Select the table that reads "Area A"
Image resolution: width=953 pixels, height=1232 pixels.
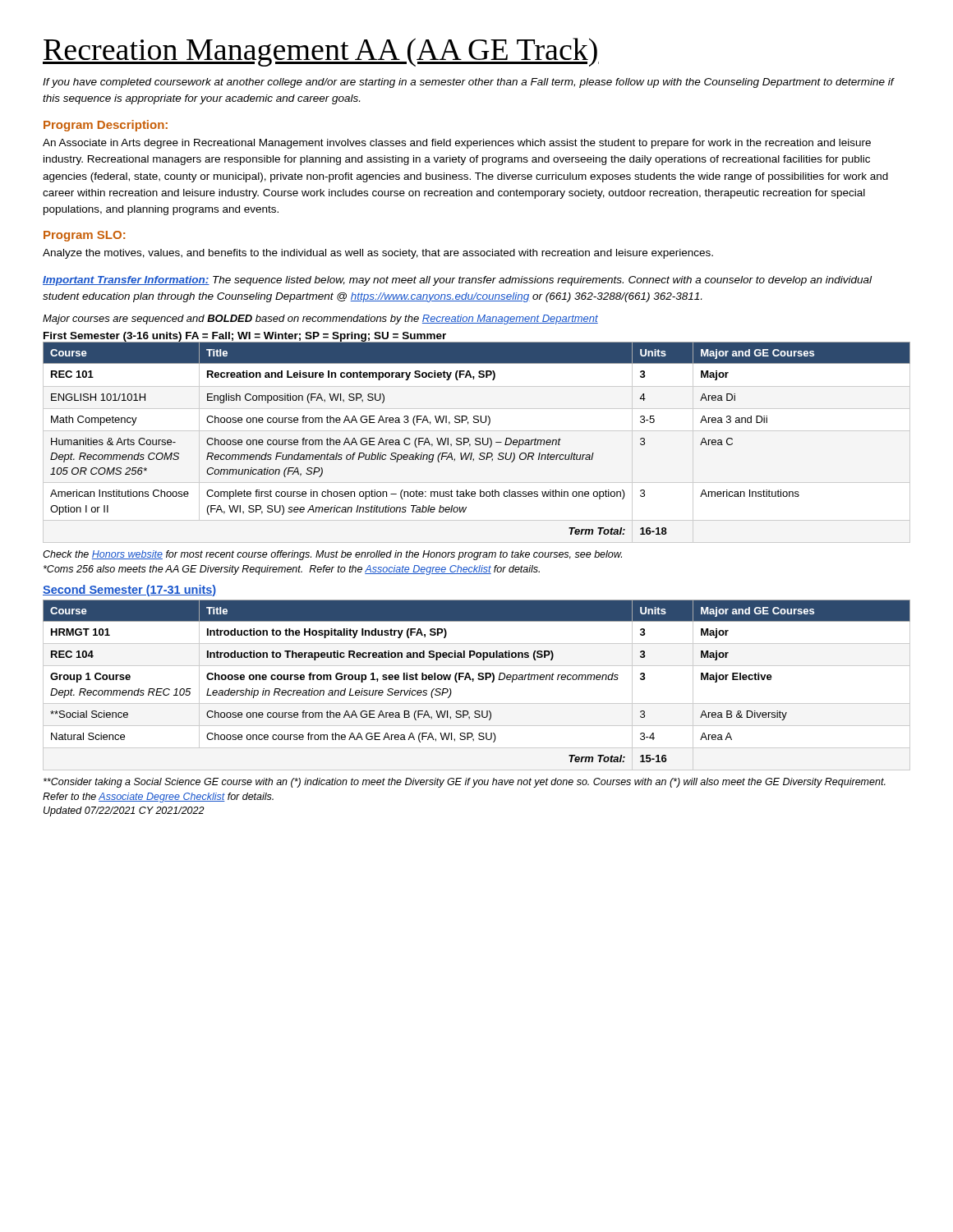(x=476, y=685)
